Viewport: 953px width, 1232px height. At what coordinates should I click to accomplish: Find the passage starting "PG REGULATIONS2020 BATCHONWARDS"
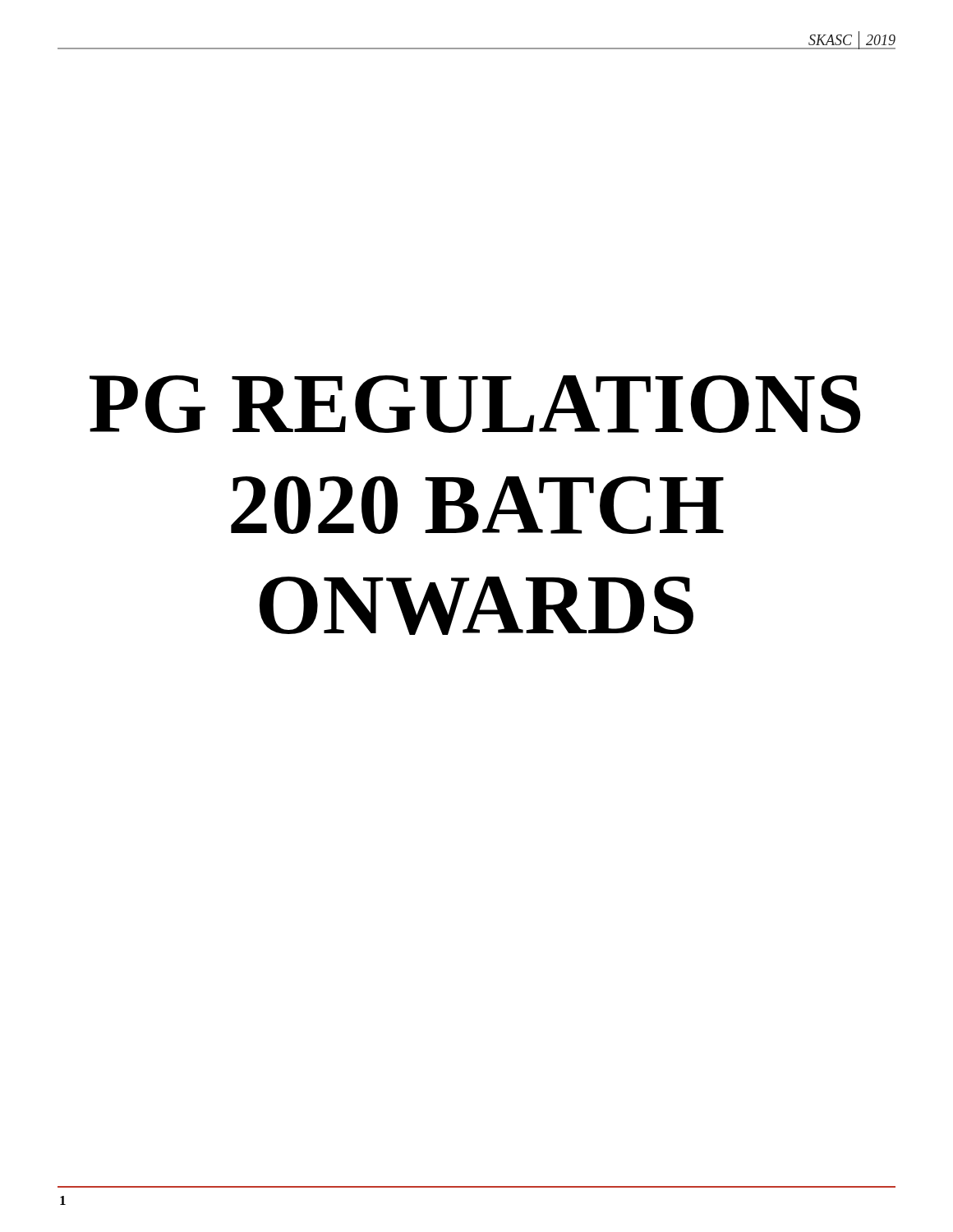pyautogui.click(x=476, y=504)
